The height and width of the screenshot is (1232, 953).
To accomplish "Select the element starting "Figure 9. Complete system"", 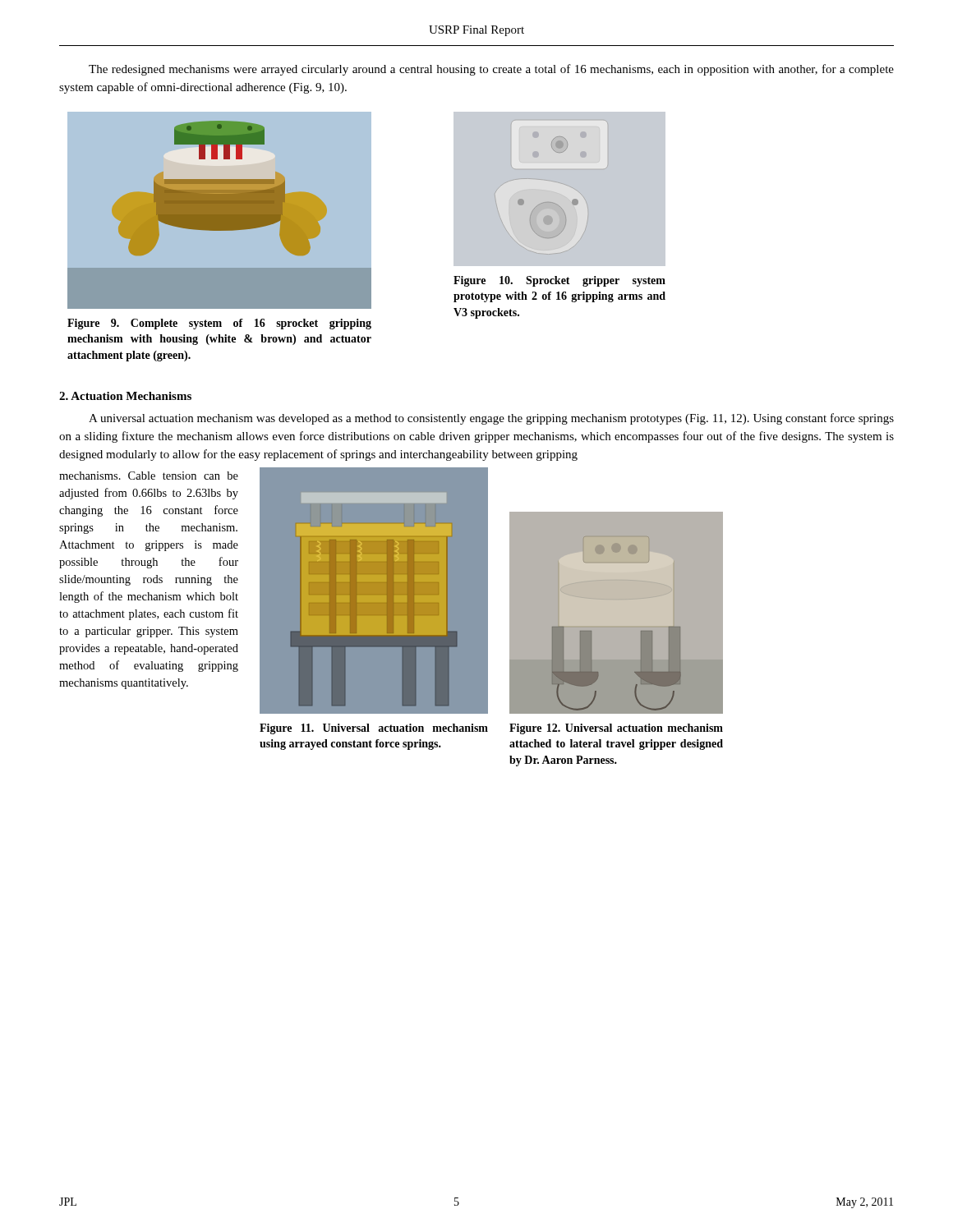I will coord(219,339).
